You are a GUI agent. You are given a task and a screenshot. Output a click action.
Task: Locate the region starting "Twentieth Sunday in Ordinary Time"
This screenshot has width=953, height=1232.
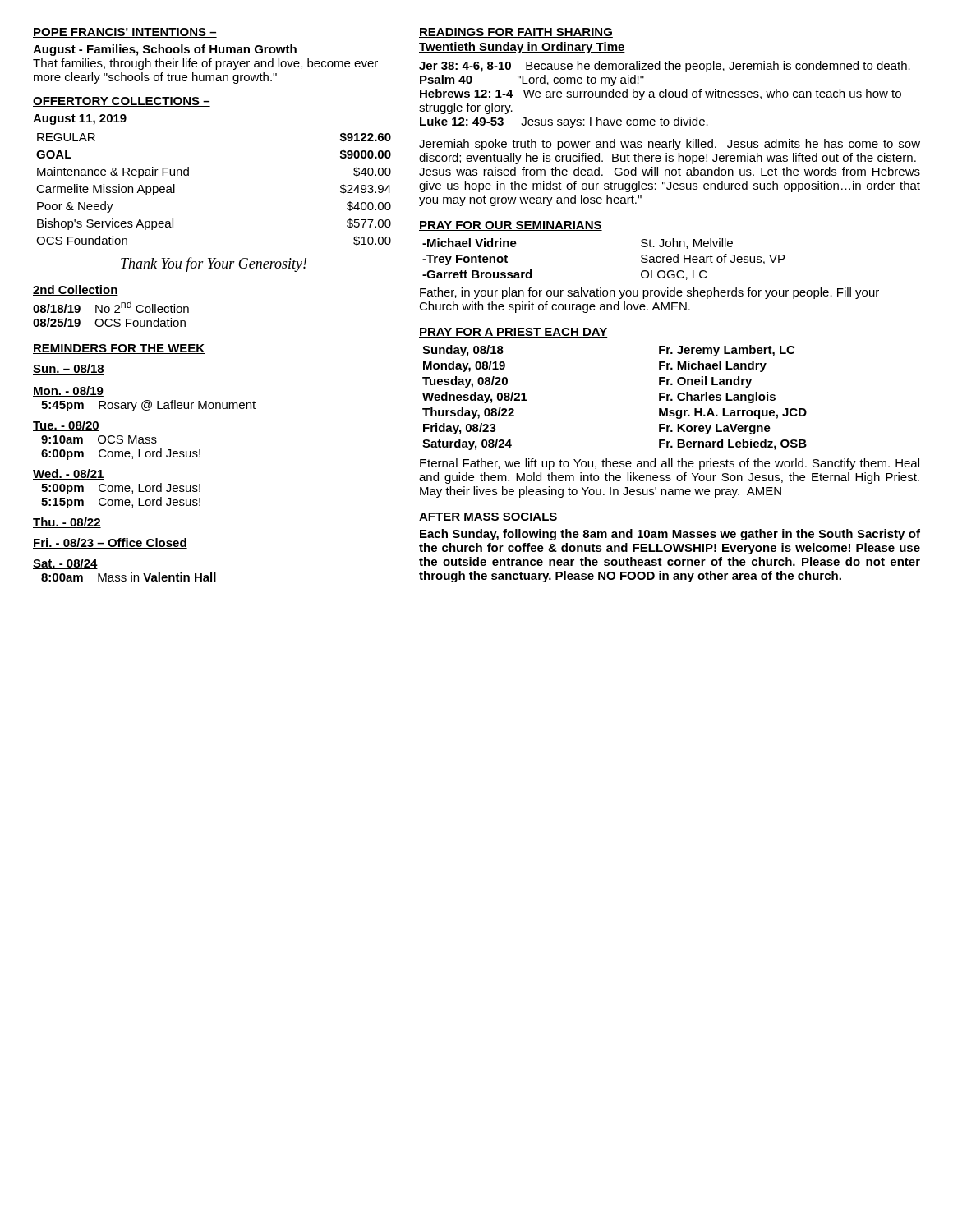[522, 46]
